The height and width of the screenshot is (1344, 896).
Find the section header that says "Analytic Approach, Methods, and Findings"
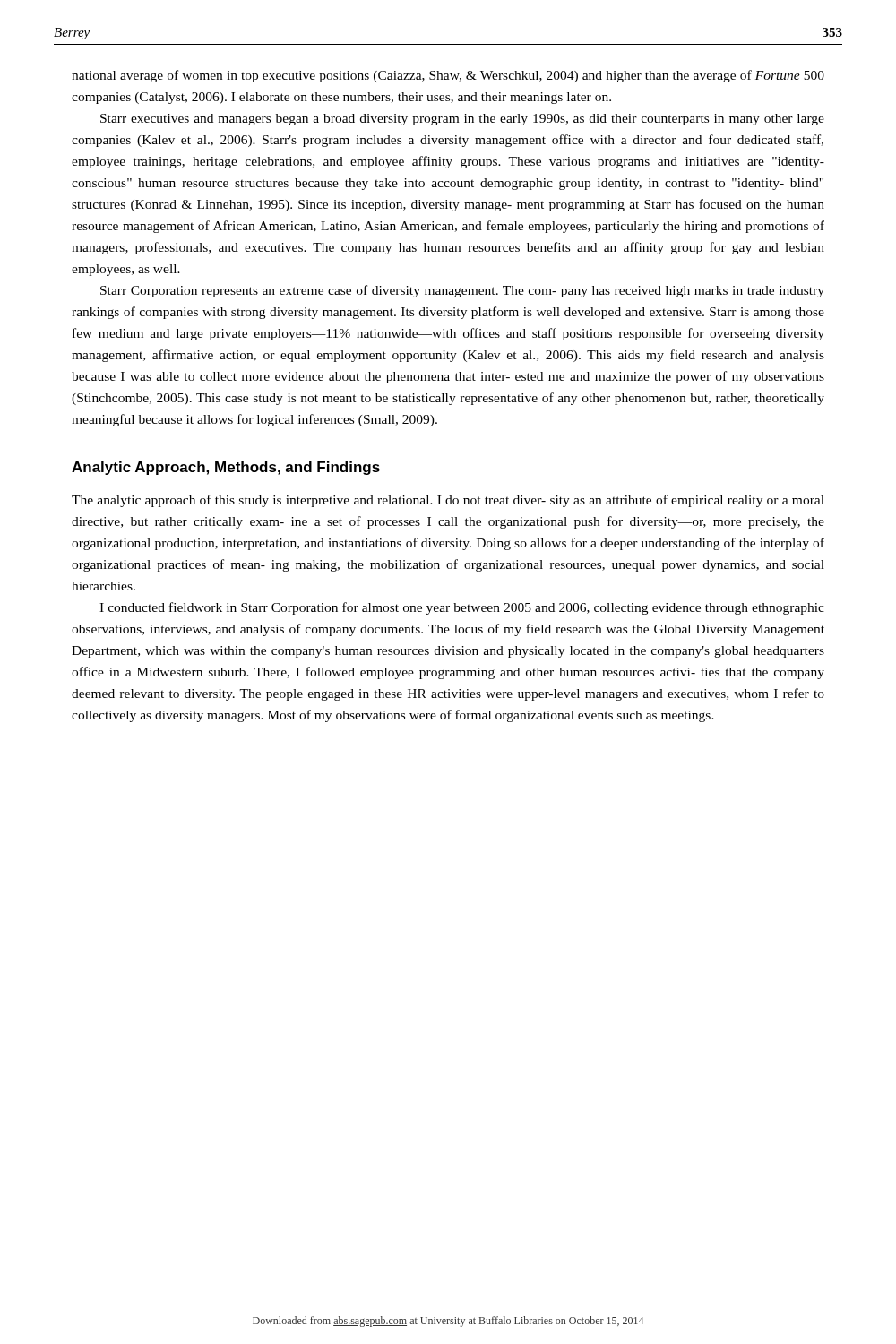point(226,468)
